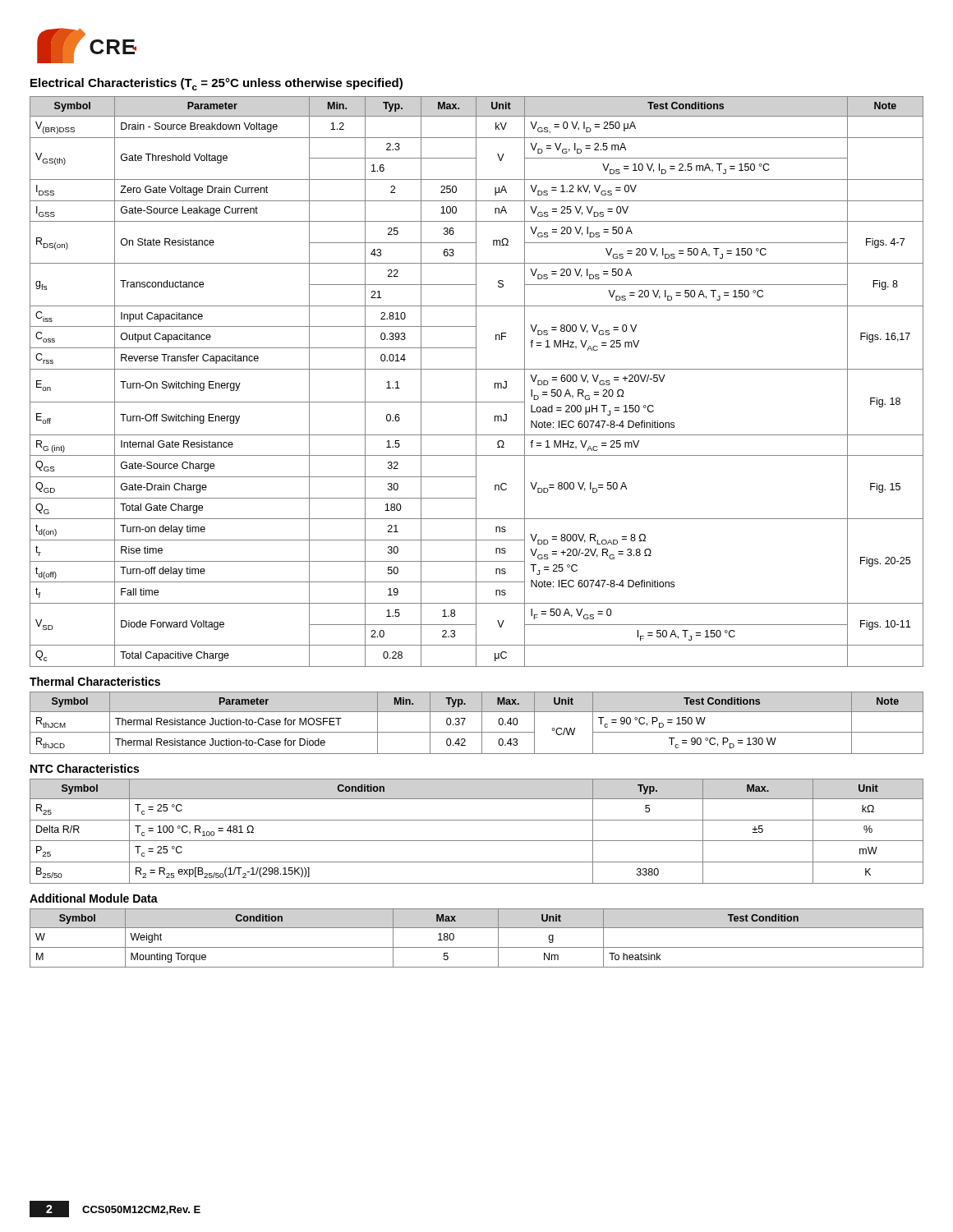953x1232 pixels.
Task: Select the table that reads "Zero Gate Voltage"
Action: [x=476, y=381]
